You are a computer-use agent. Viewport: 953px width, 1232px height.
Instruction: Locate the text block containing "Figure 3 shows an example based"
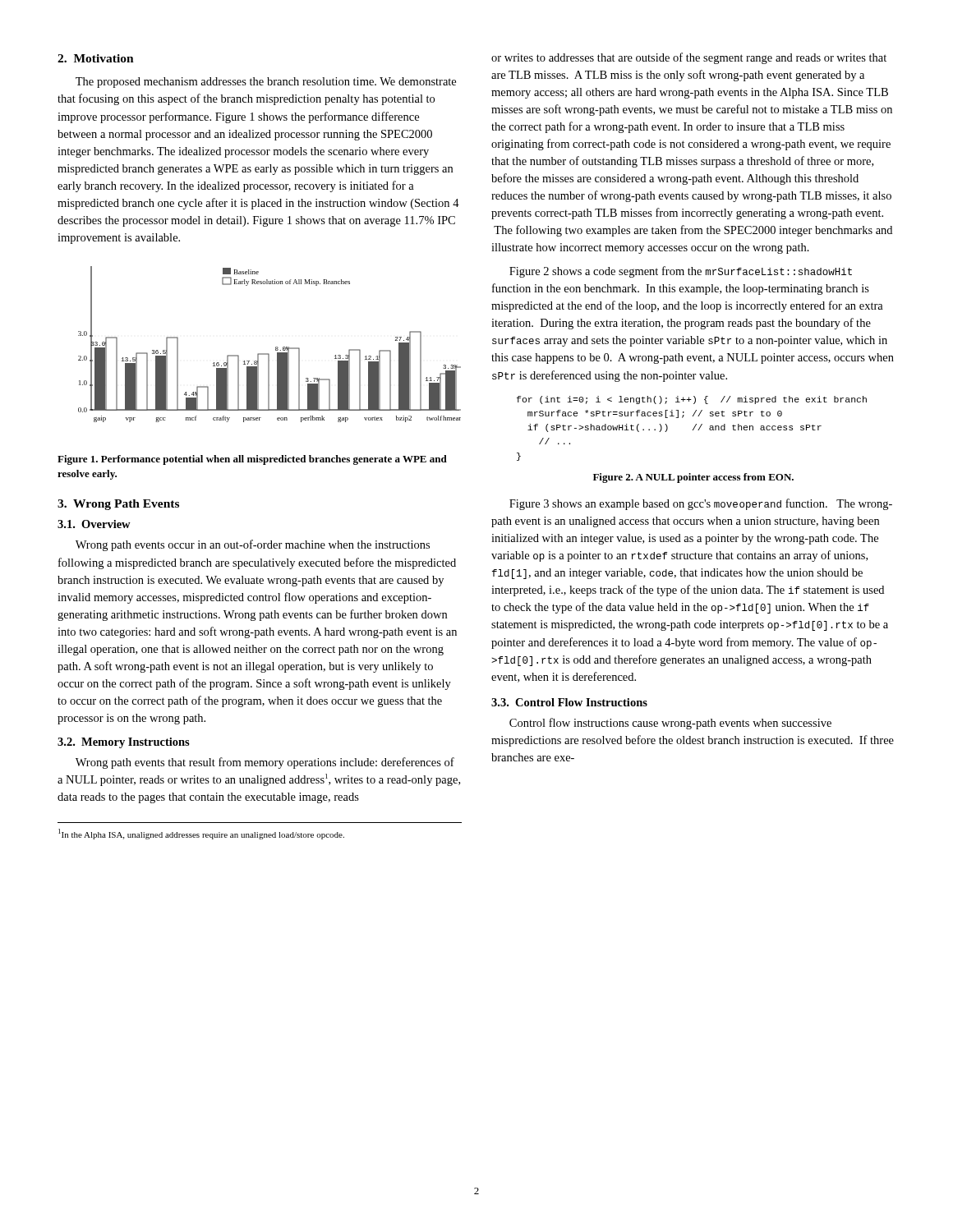[x=693, y=590]
